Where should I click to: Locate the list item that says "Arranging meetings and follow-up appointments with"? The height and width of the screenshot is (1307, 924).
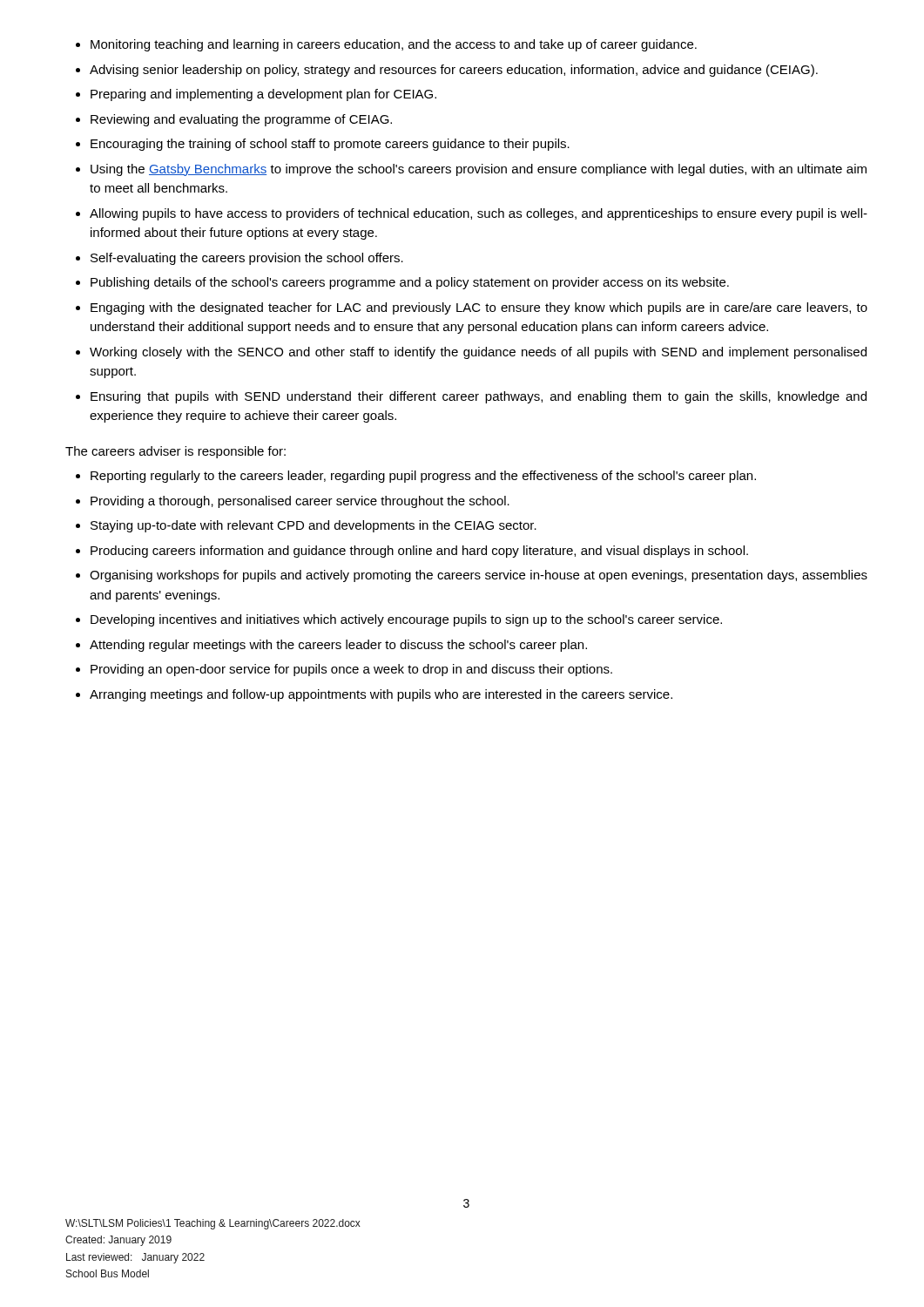[479, 694]
